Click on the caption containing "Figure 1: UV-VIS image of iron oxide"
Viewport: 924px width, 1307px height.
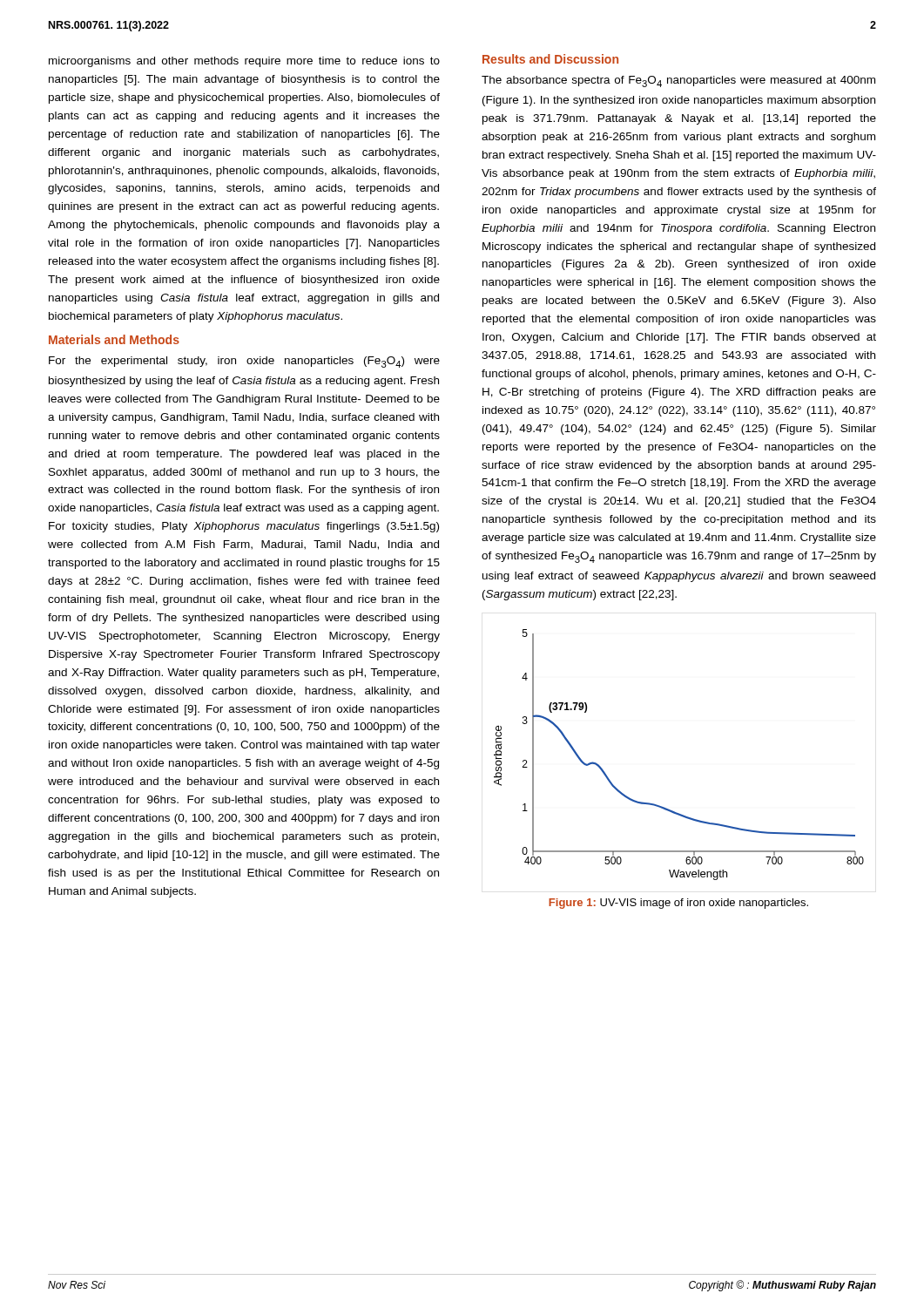click(679, 902)
